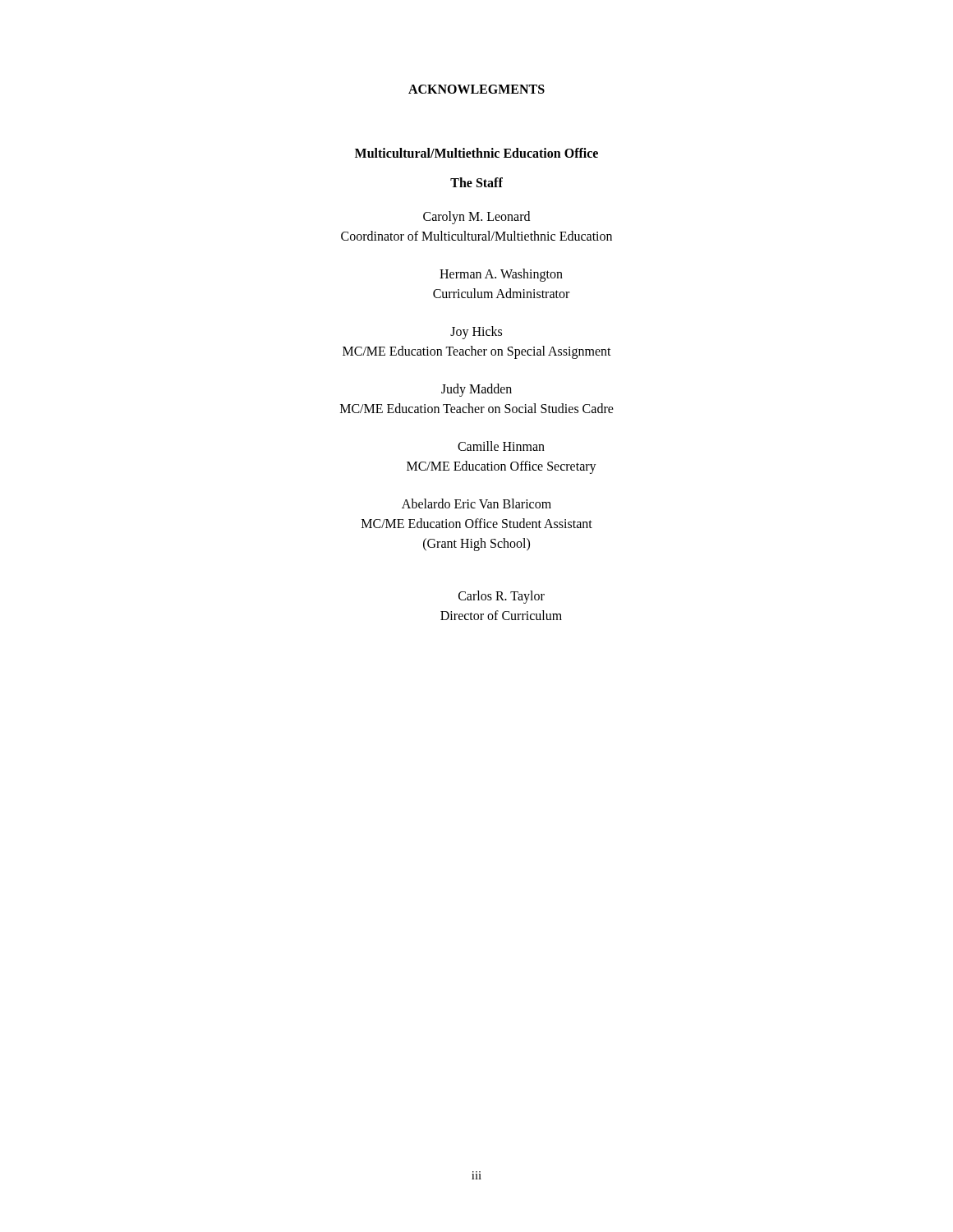This screenshot has width=953, height=1232.
Task: Find the block on this page that starts "Judy Madden MC/ME Education"
Action: 476,399
